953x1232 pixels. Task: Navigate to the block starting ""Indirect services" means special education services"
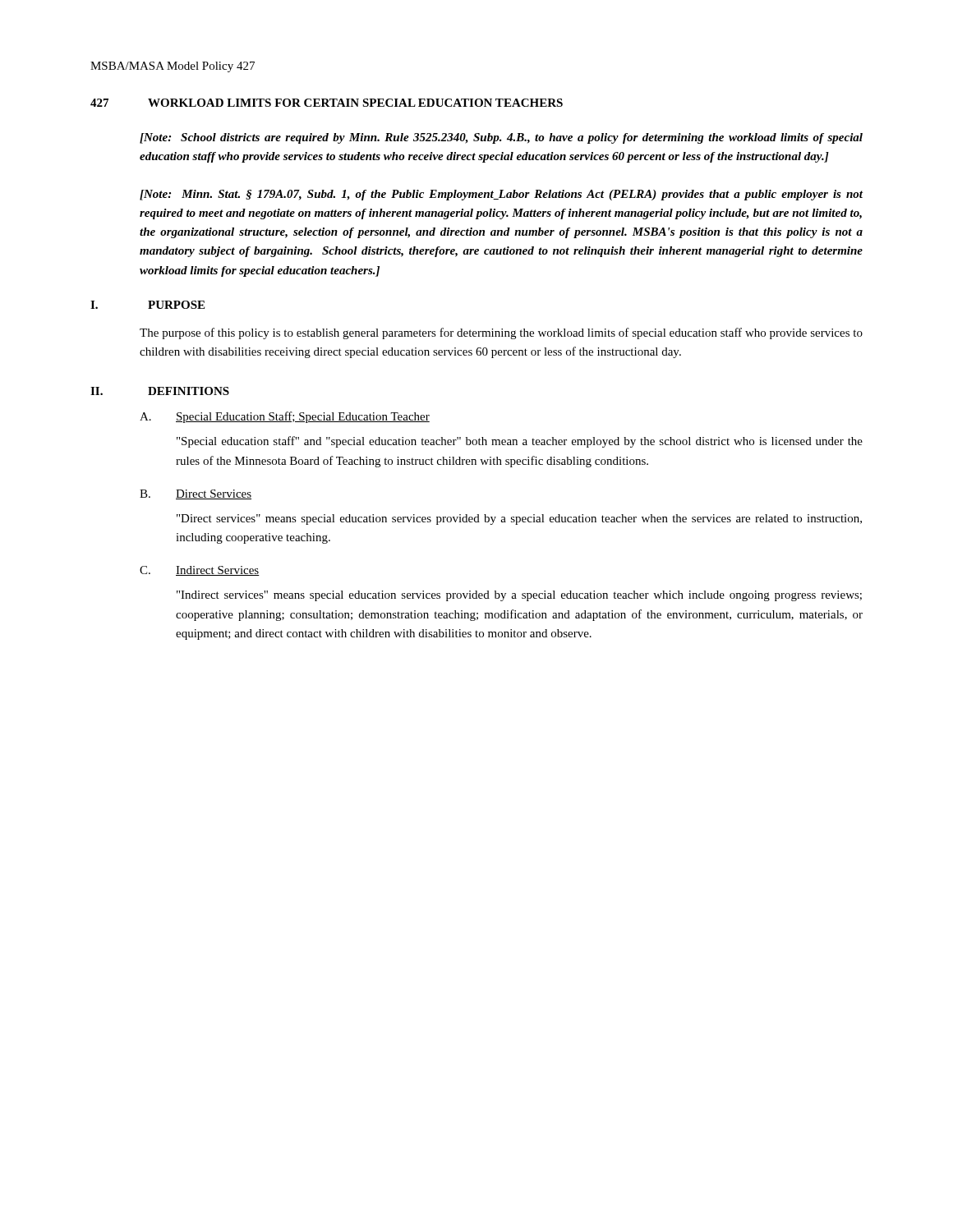[x=519, y=614]
